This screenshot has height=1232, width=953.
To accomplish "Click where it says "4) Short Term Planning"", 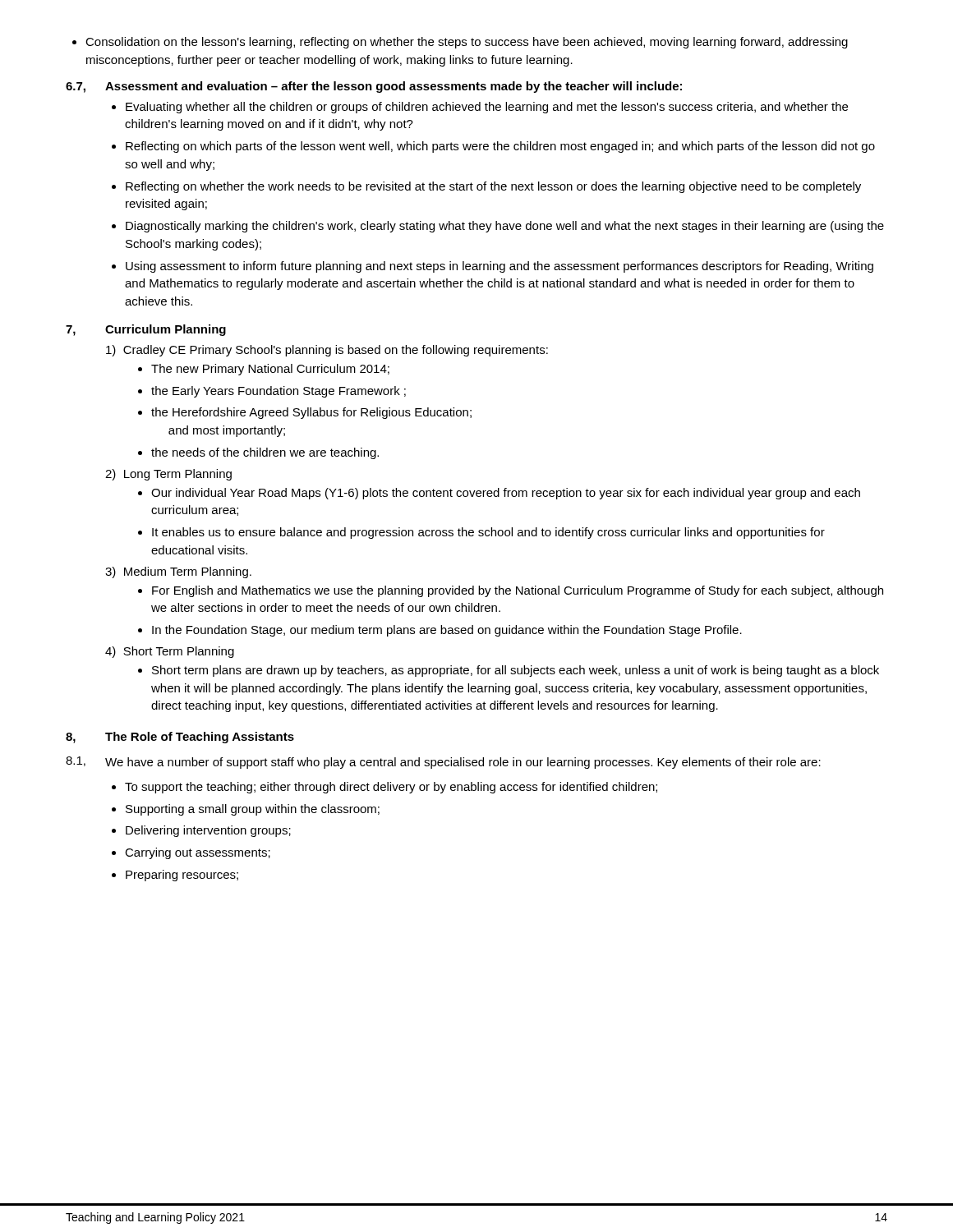I will [170, 651].
